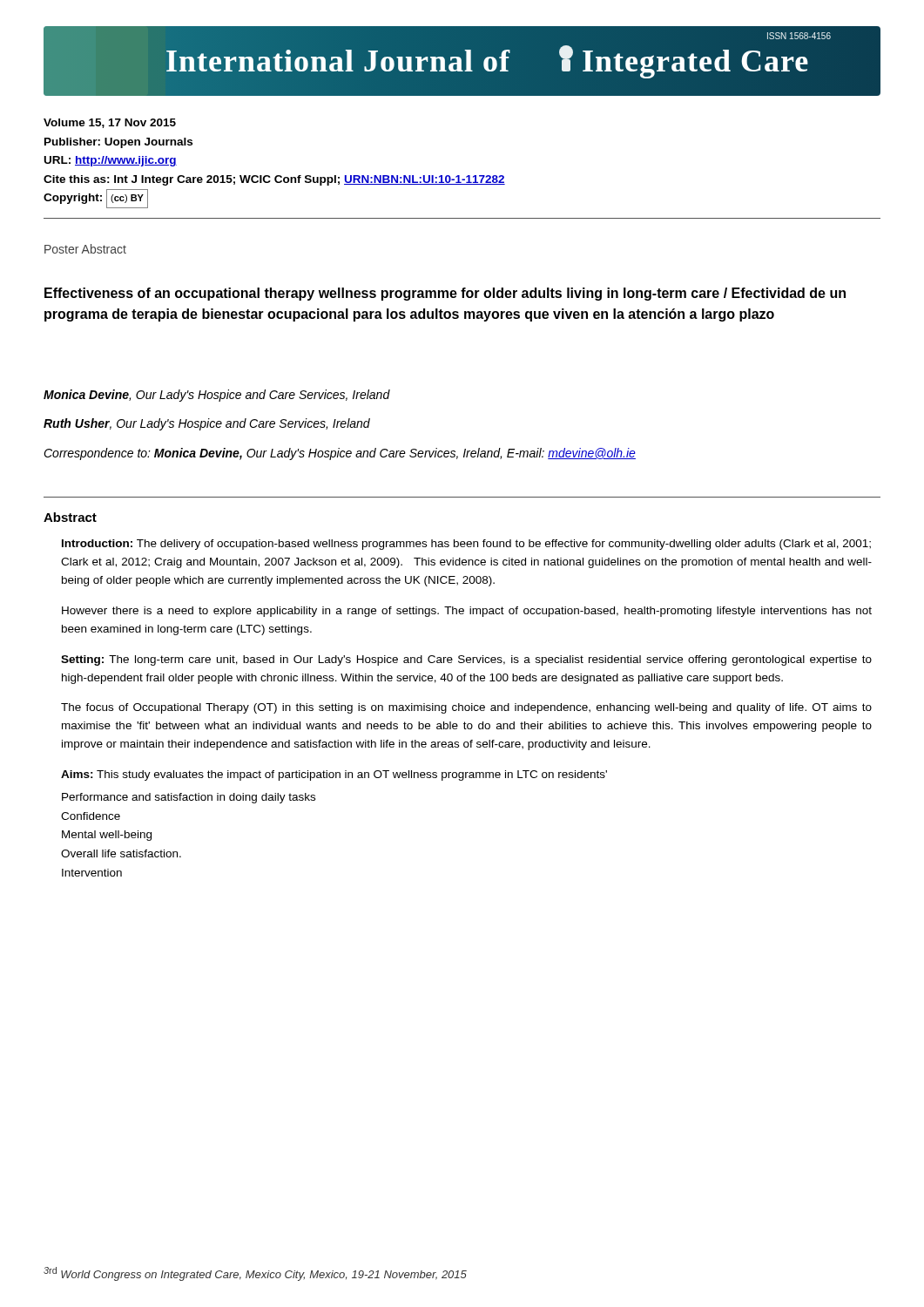Locate the list item that reads "Performance and satisfaction in doing"
Image resolution: width=924 pixels, height=1307 pixels.
tap(188, 797)
